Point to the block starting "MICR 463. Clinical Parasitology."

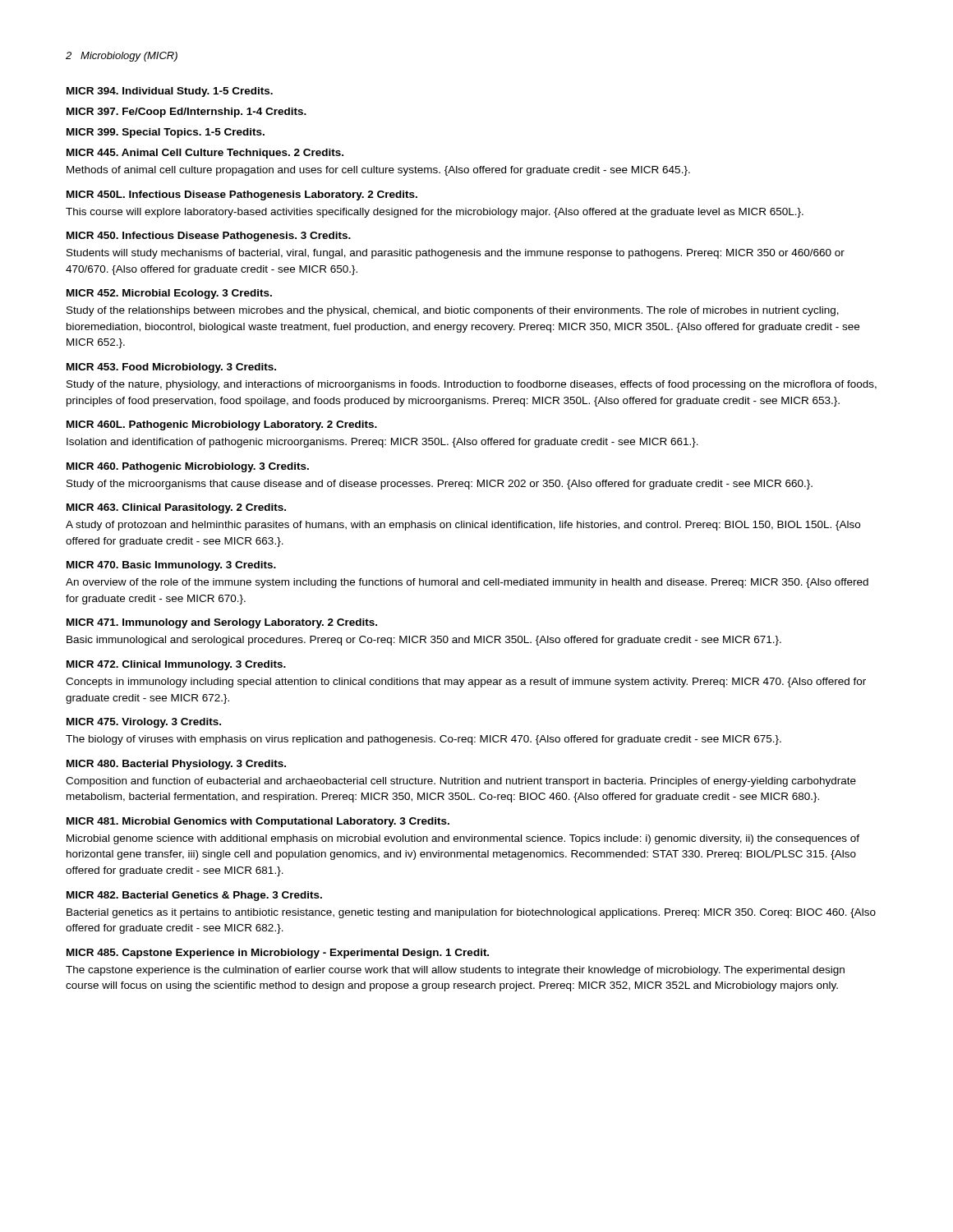(x=176, y=508)
